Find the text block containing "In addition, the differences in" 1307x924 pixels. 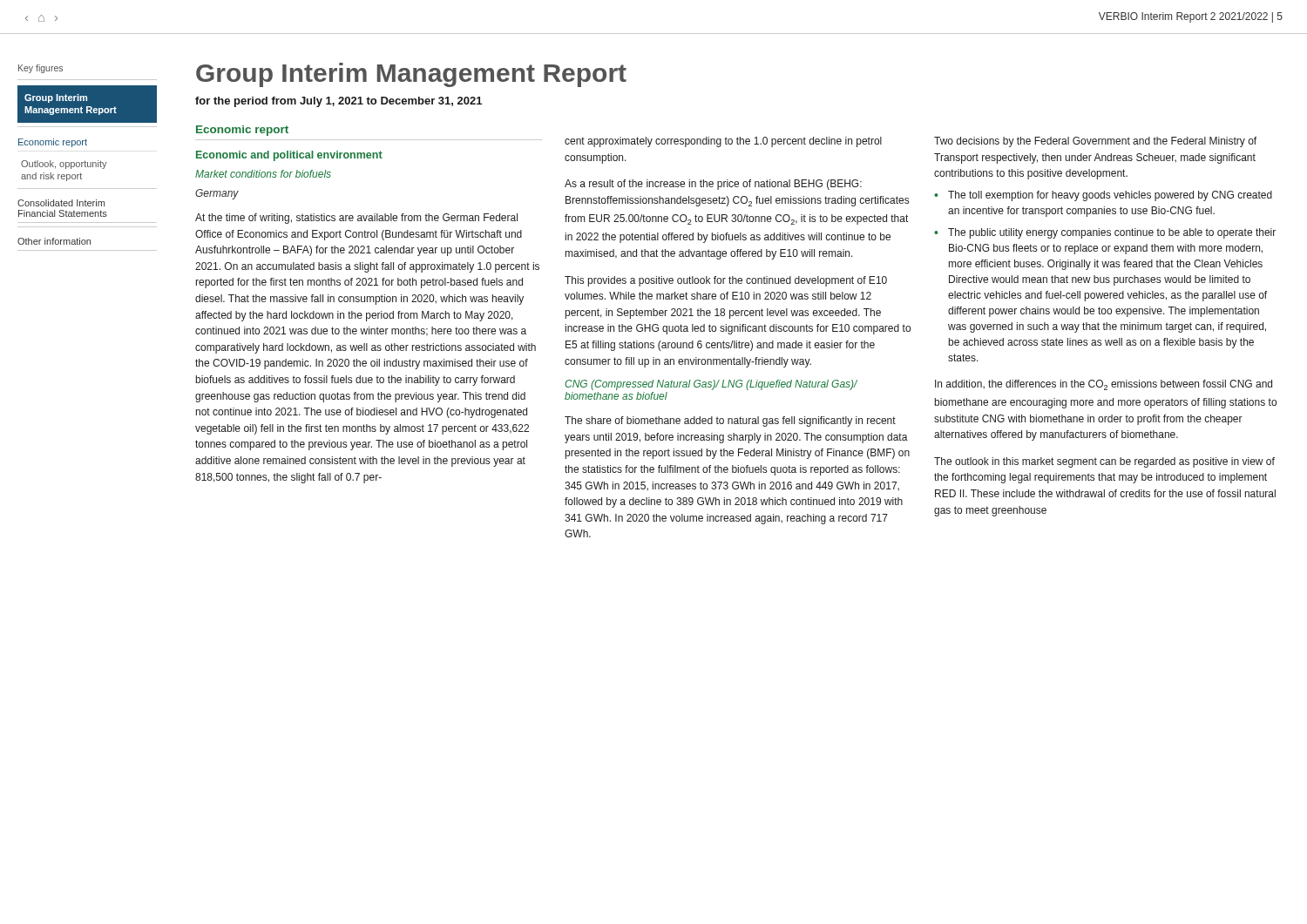coord(1107,447)
